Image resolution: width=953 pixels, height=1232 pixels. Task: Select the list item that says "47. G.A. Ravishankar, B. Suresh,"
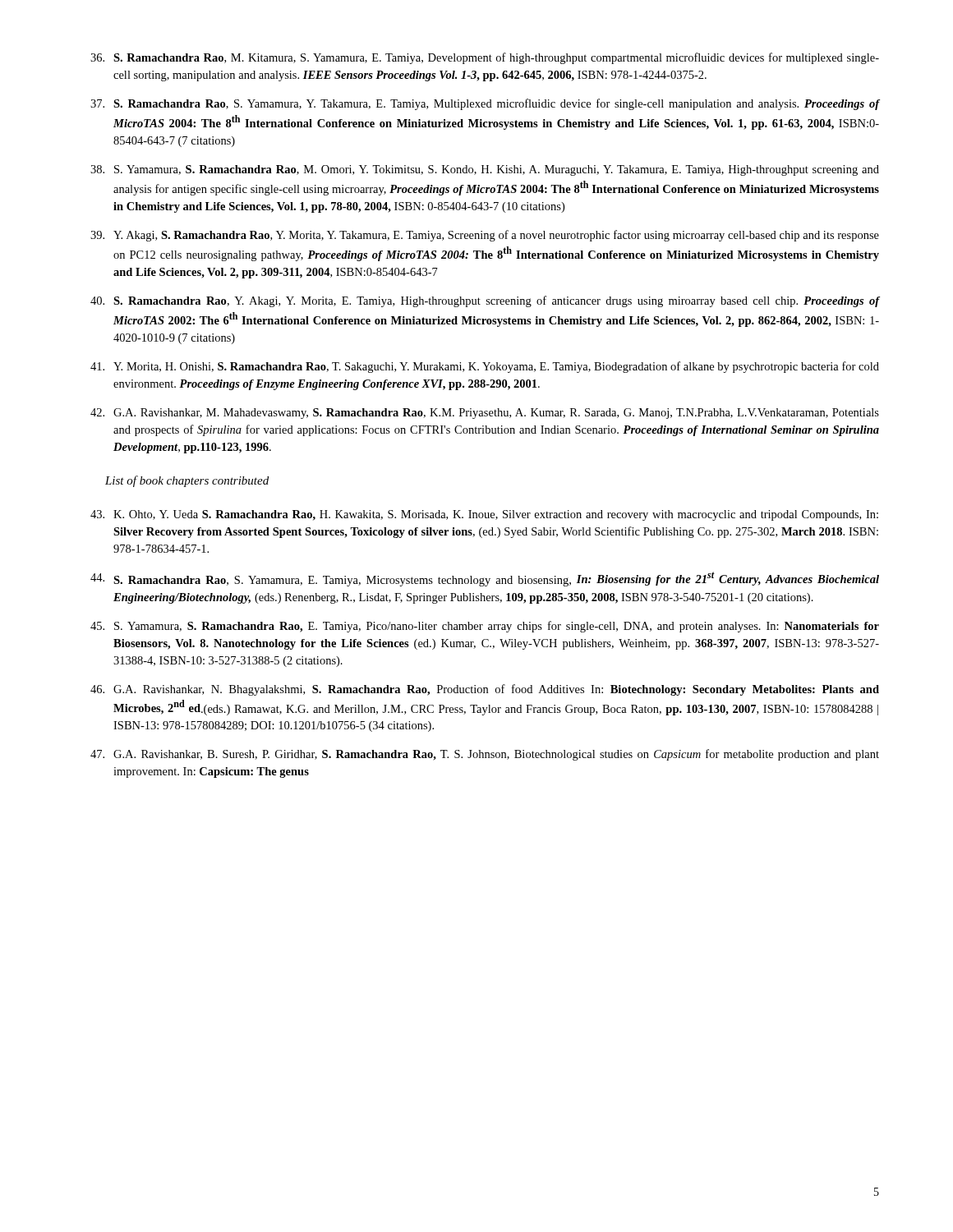tap(476, 763)
